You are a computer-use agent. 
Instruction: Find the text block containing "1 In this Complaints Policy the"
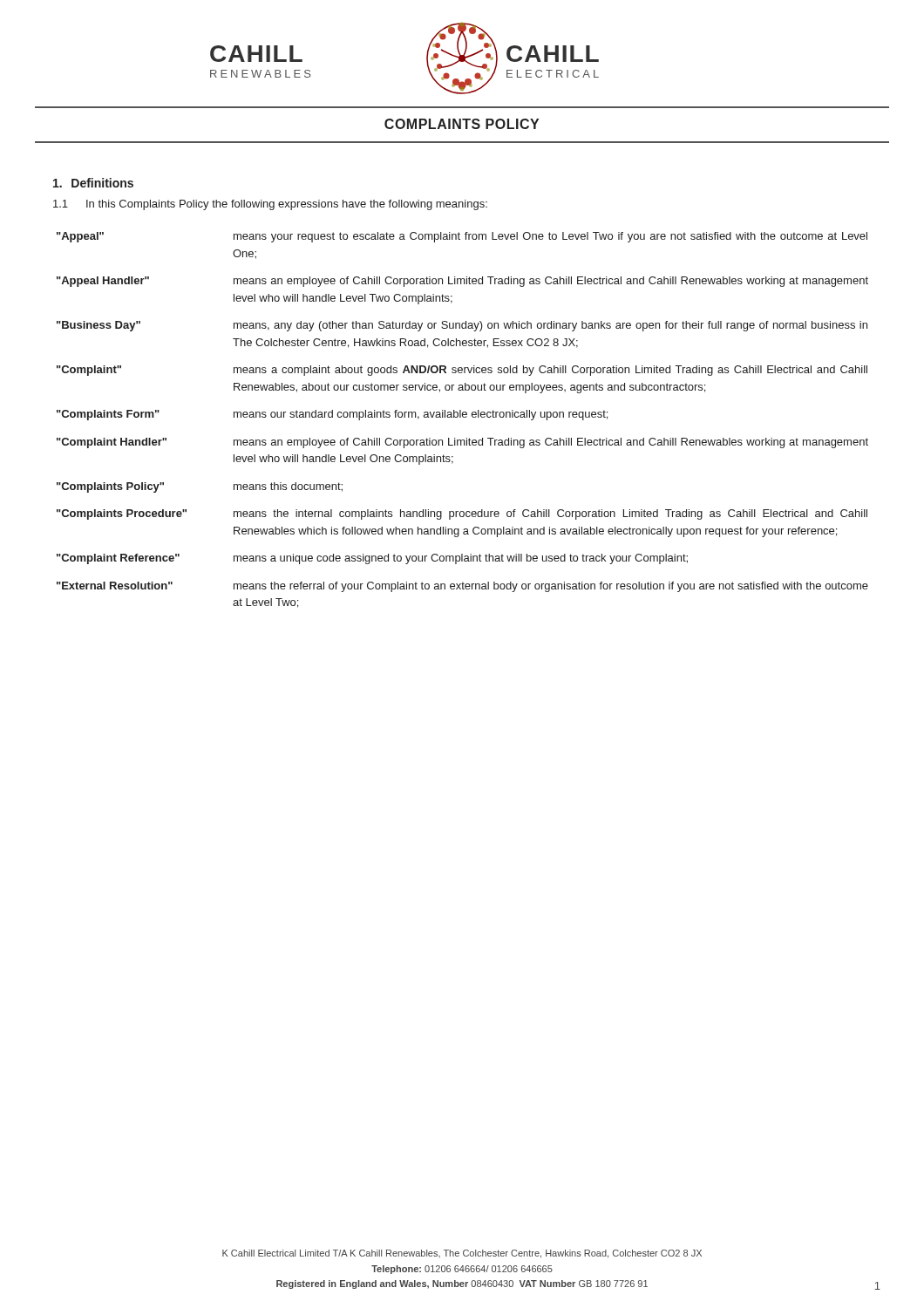coord(270,204)
